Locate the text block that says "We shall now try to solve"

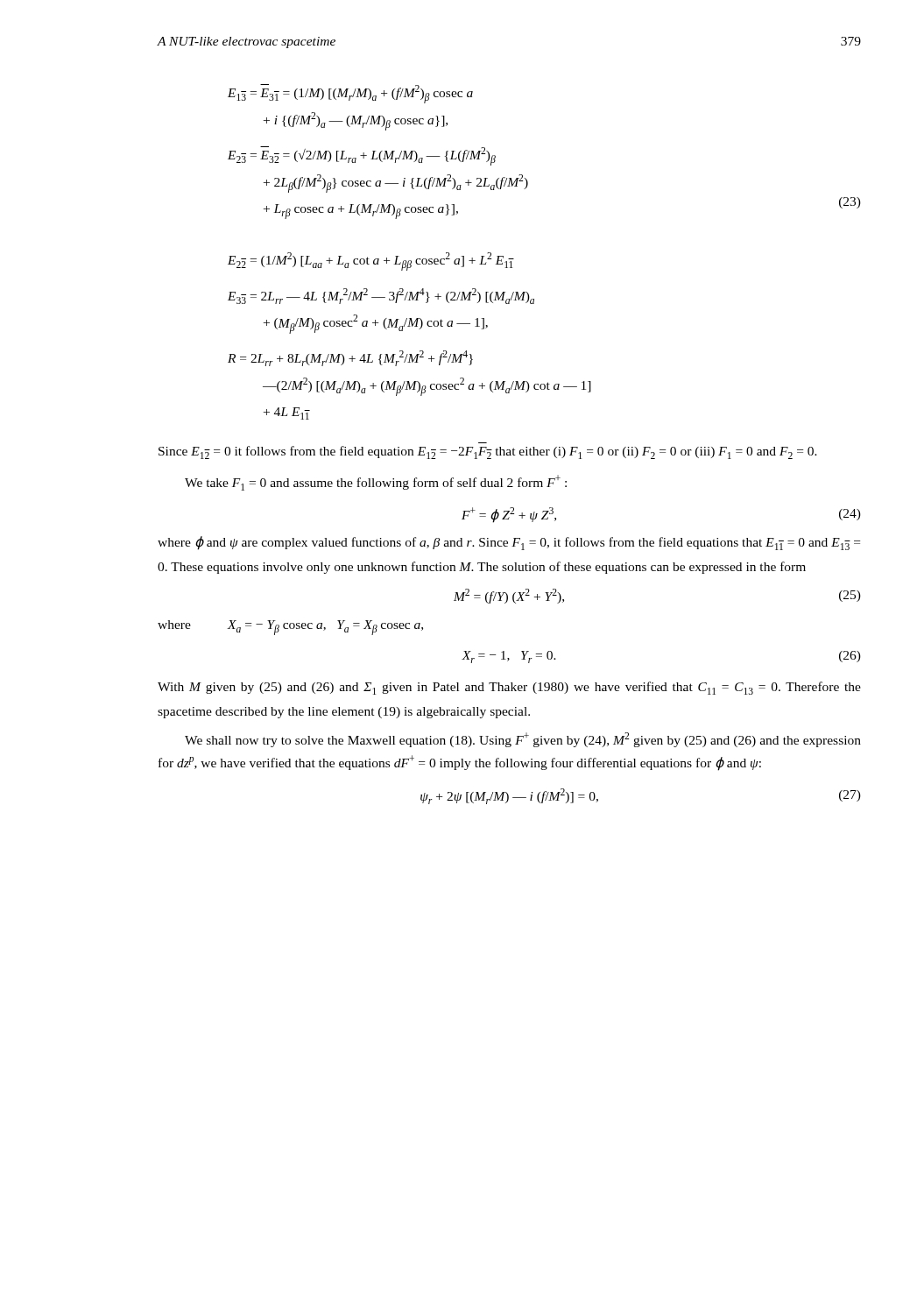click(509, 751)
